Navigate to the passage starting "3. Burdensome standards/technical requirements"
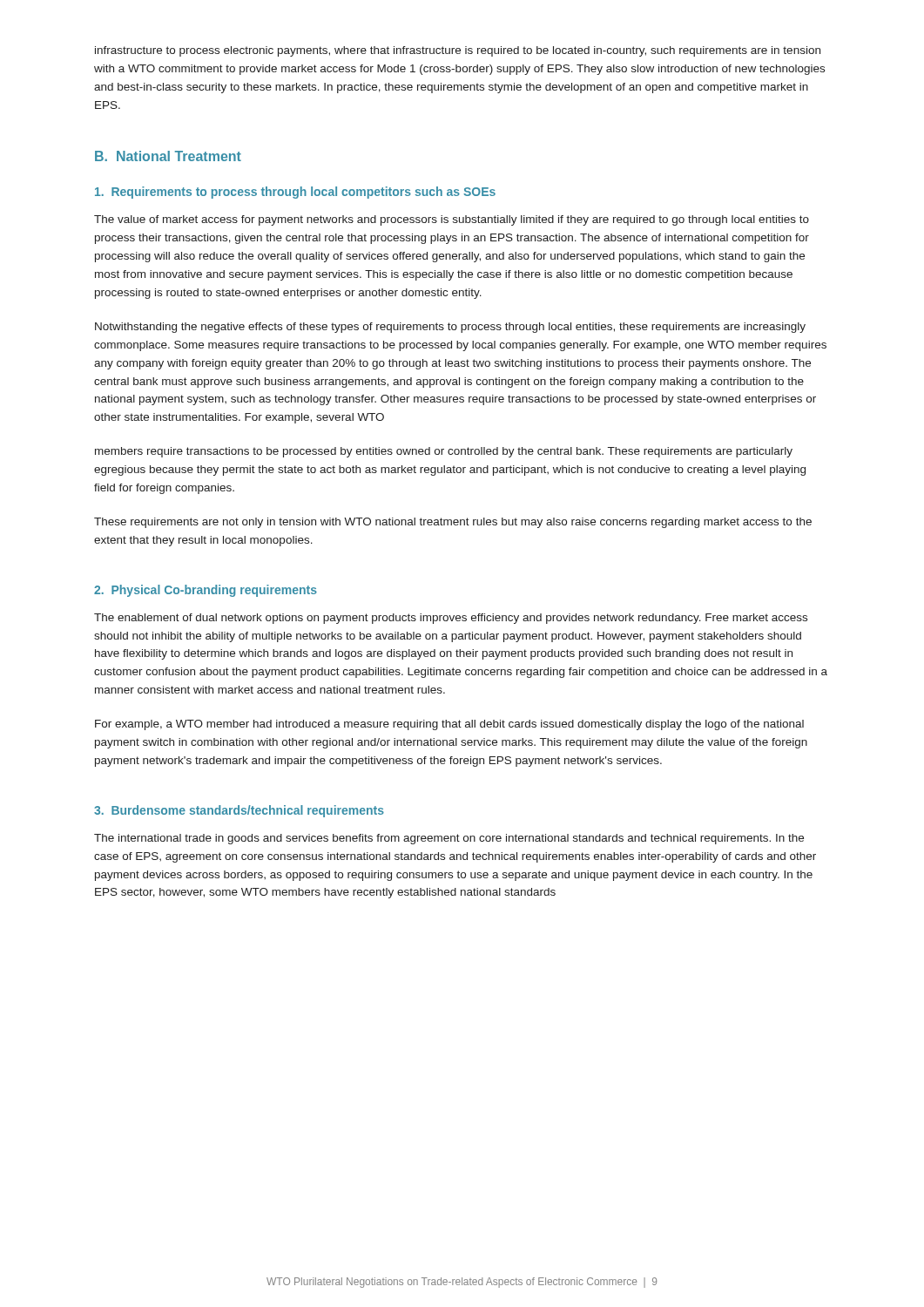 coord(239,811)
